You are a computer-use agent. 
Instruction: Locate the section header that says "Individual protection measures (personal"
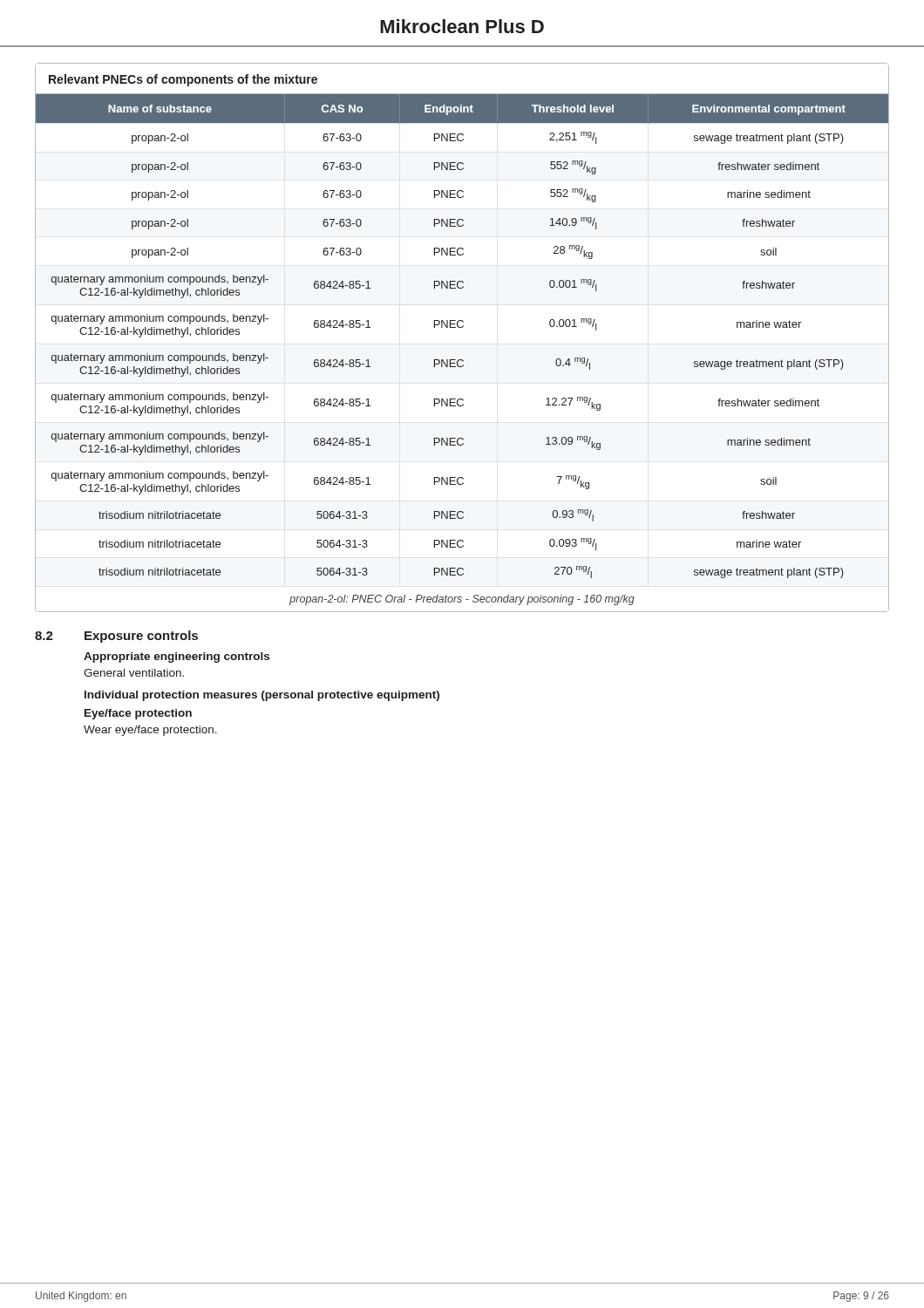[x=262, y=694]
